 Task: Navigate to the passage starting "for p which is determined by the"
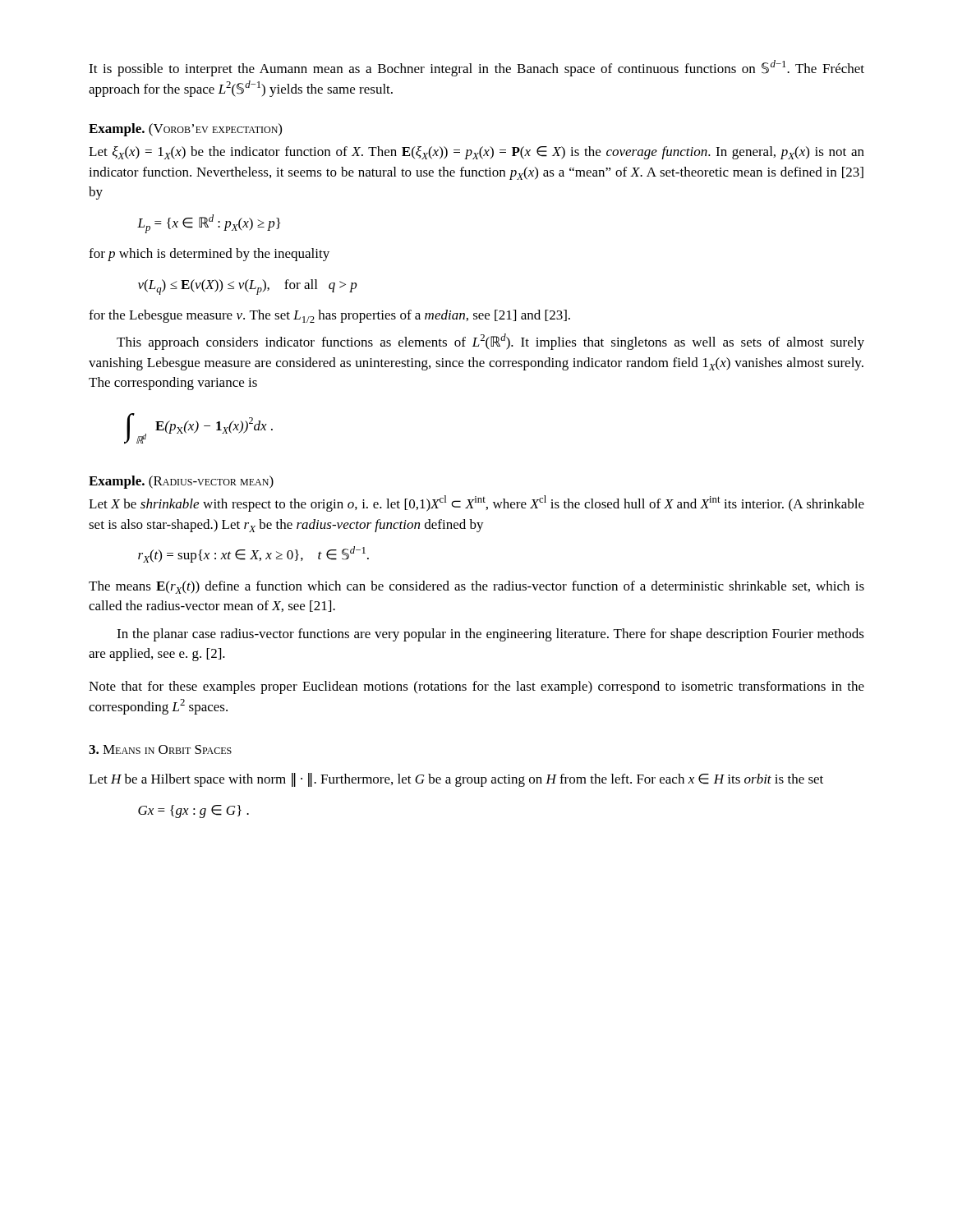209,255
